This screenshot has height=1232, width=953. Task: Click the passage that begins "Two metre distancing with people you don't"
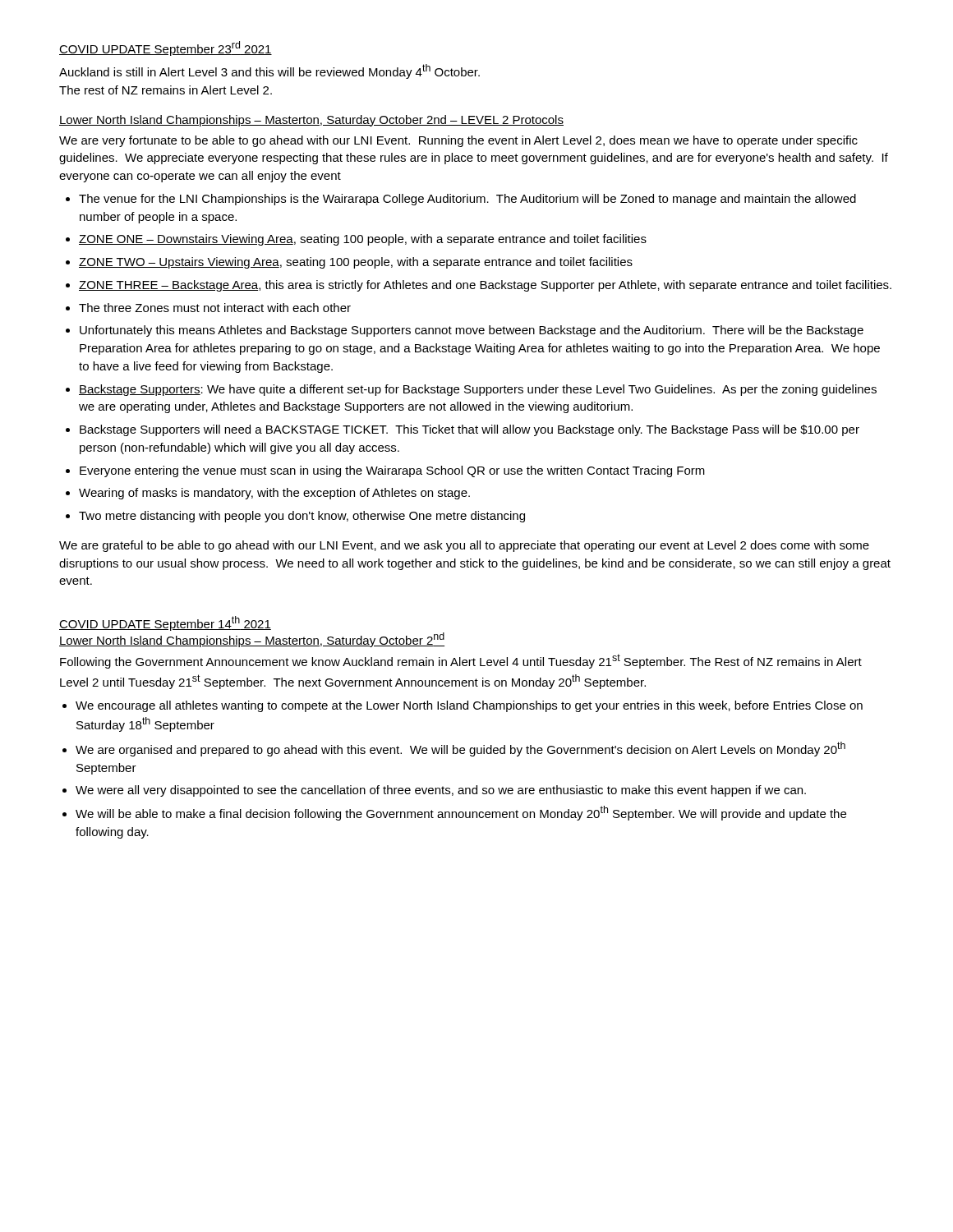coord(302,515)
